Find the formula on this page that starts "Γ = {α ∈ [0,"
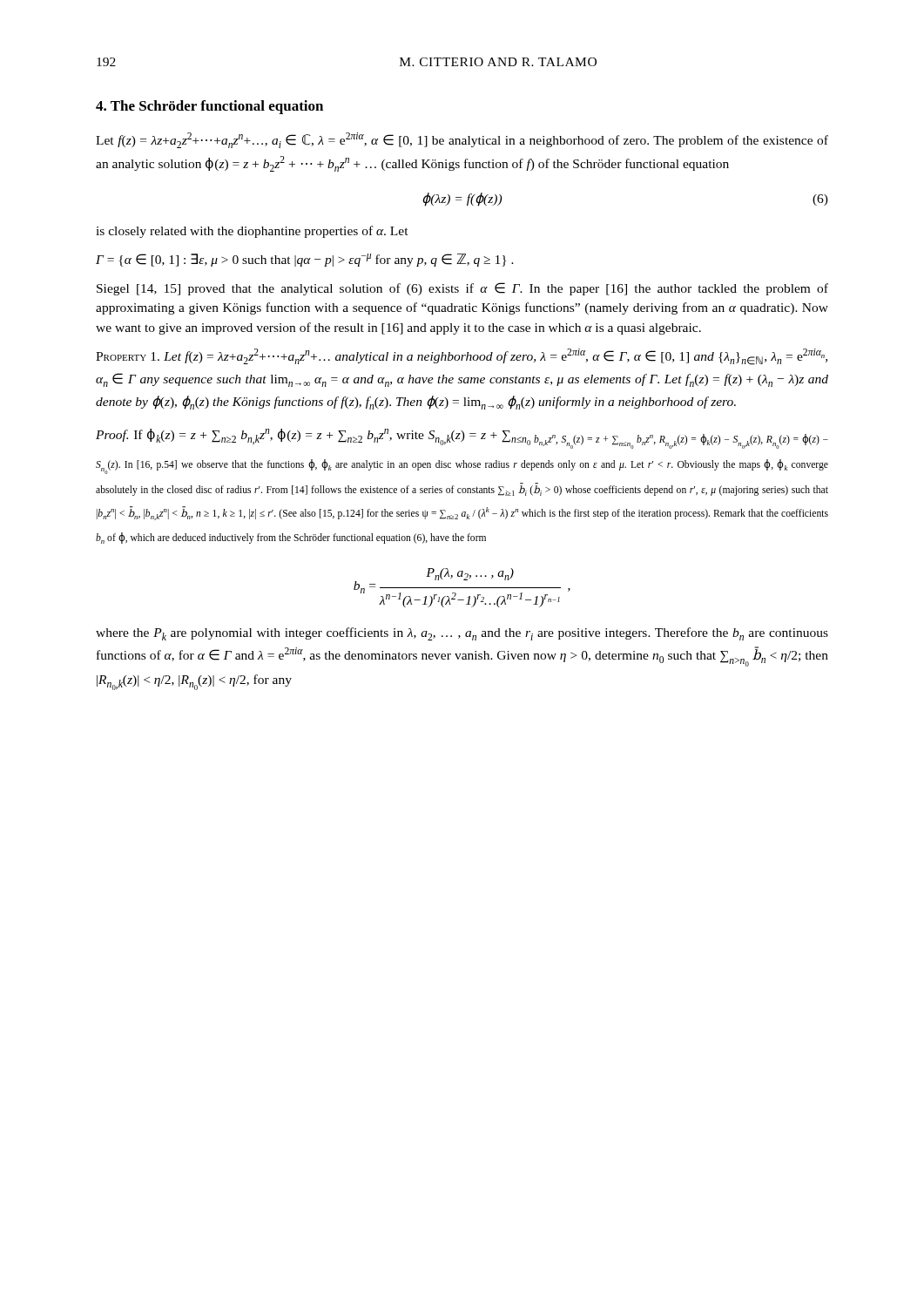The height and width of the screenshot is (1307, 924). pos(305,259)
